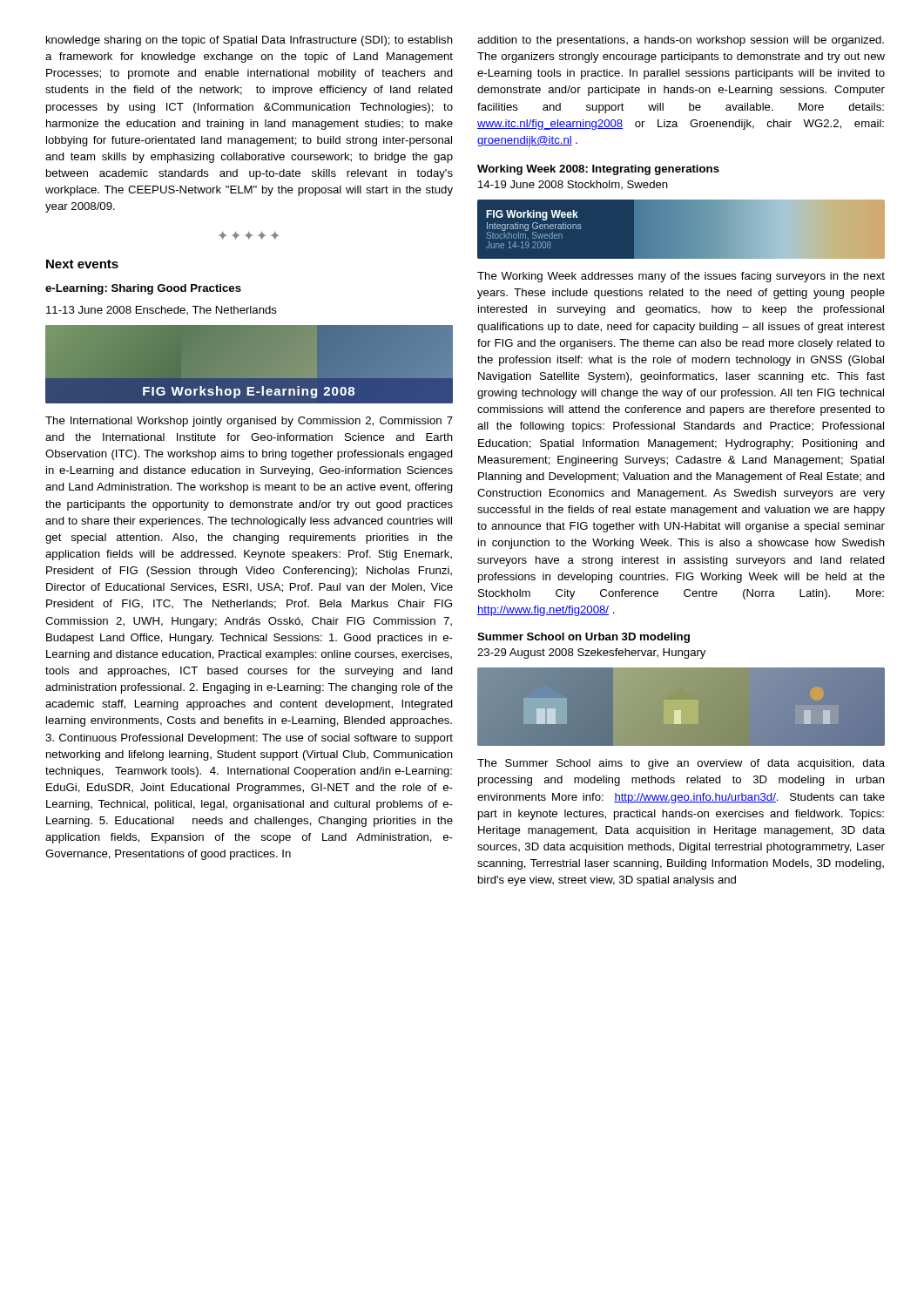Select the text containing "e-Learning: Sharing Good Practices"
Screen dimensions: 1307x924
point(249,288)
